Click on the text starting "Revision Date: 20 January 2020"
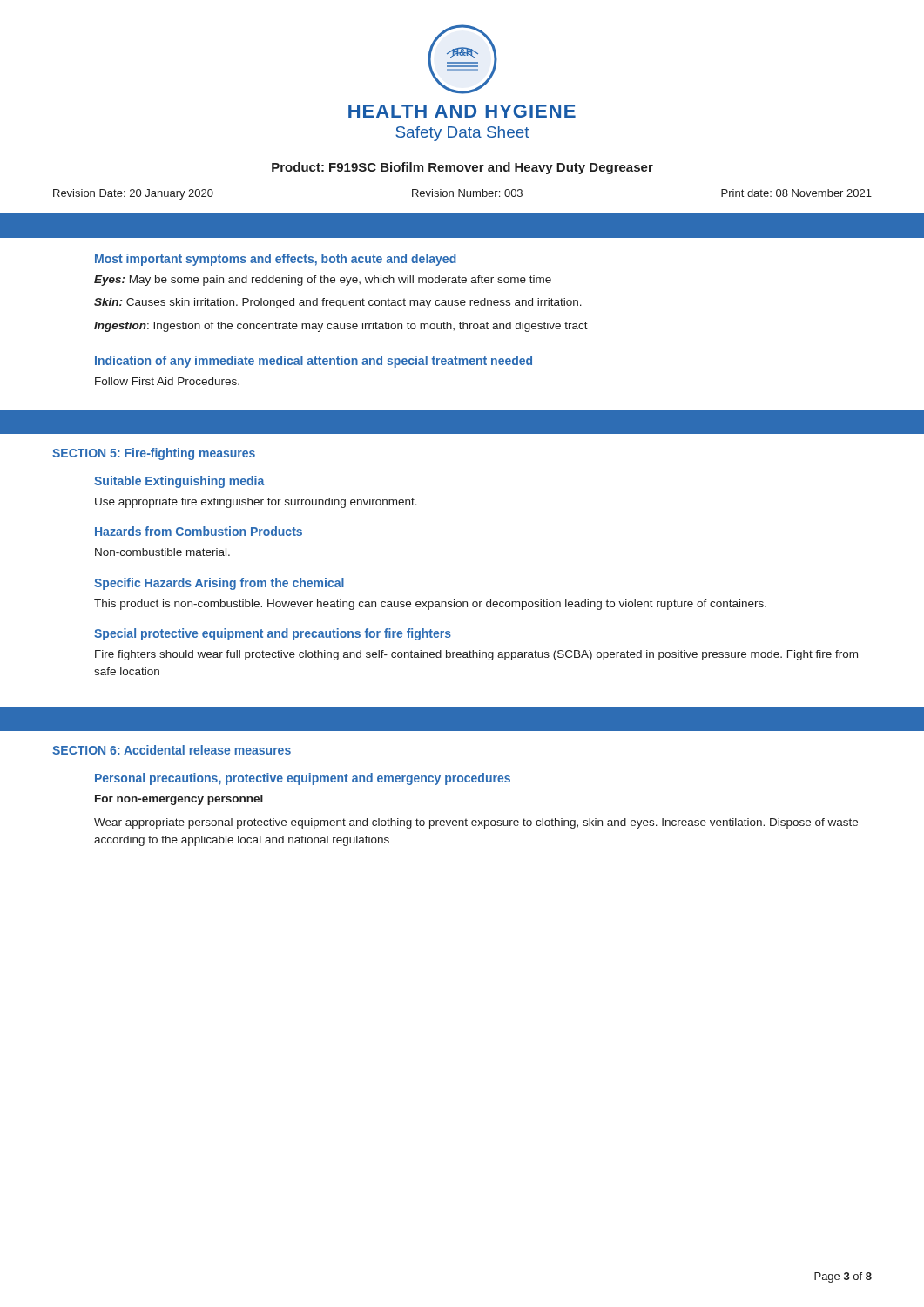Image resolution: width=924 pixels, height=1307 pixels. [462, 193]
